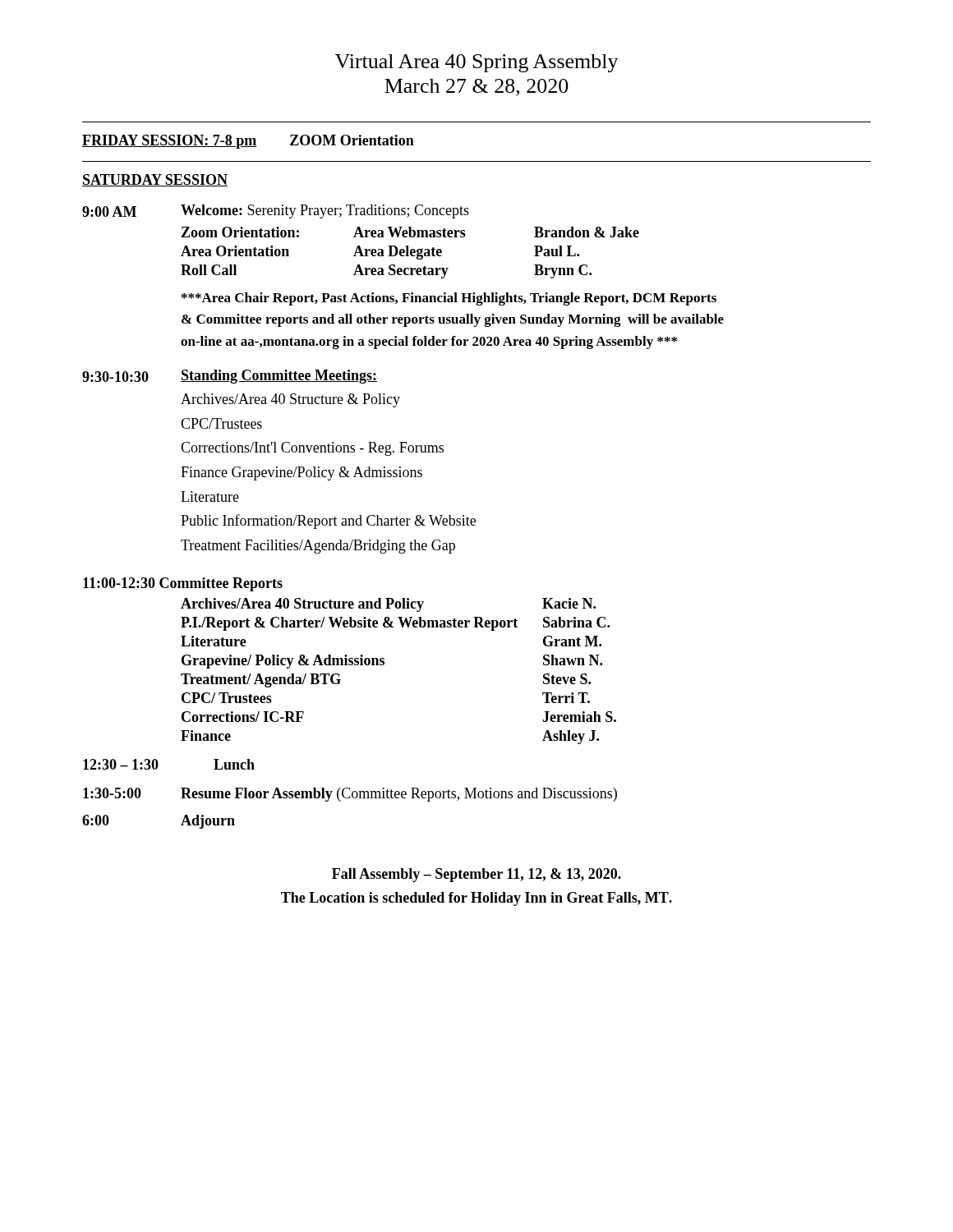Locate the title that says "Virtual Area 40 Spring Assembly March 27"
Viewport: 953px width, 1232px height.
[476, 74]
